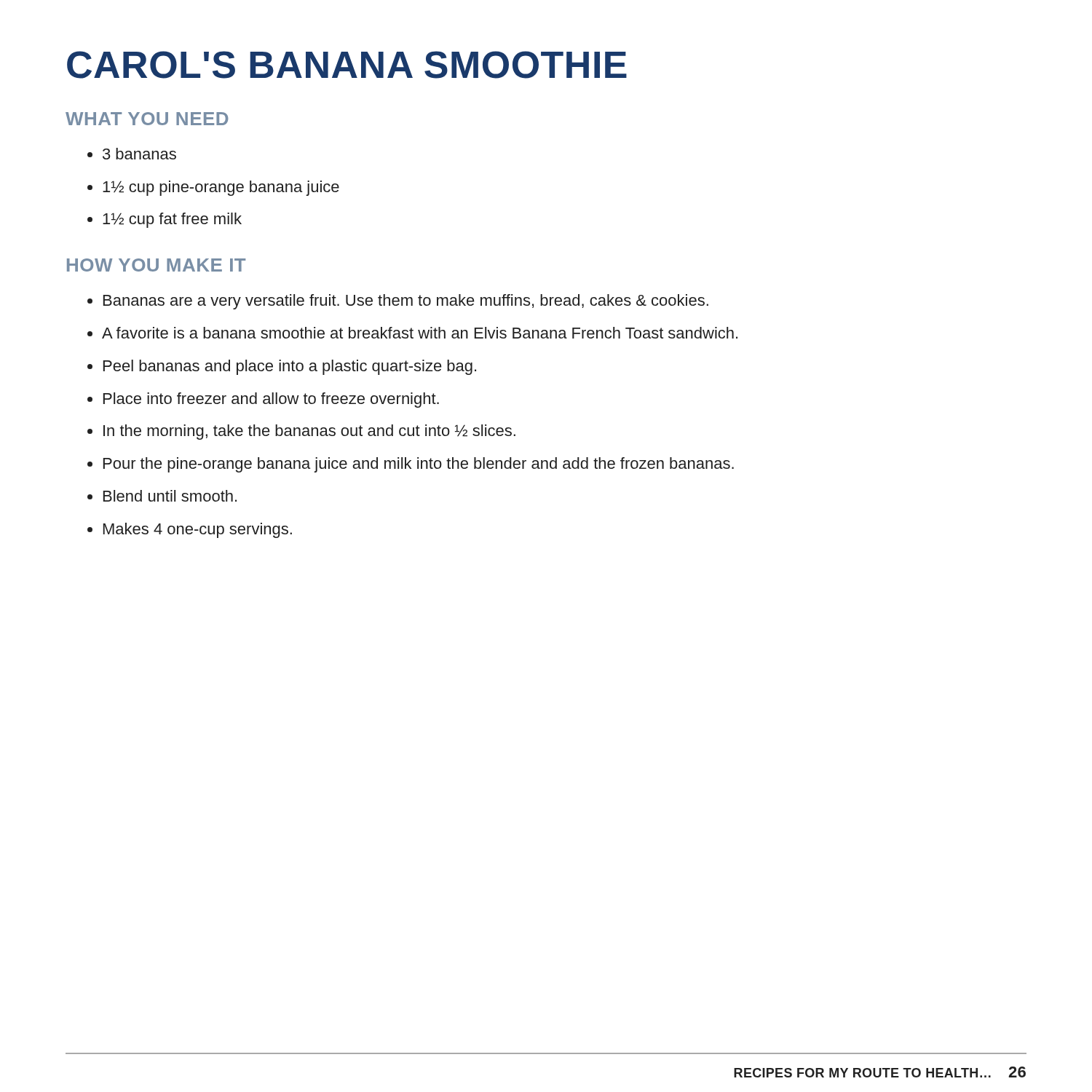Where is the passage that starts "Peel bananas and place"?
Image resolution: width=1092 pixels, height=1092 pixels.
click(x=290, y=366)
